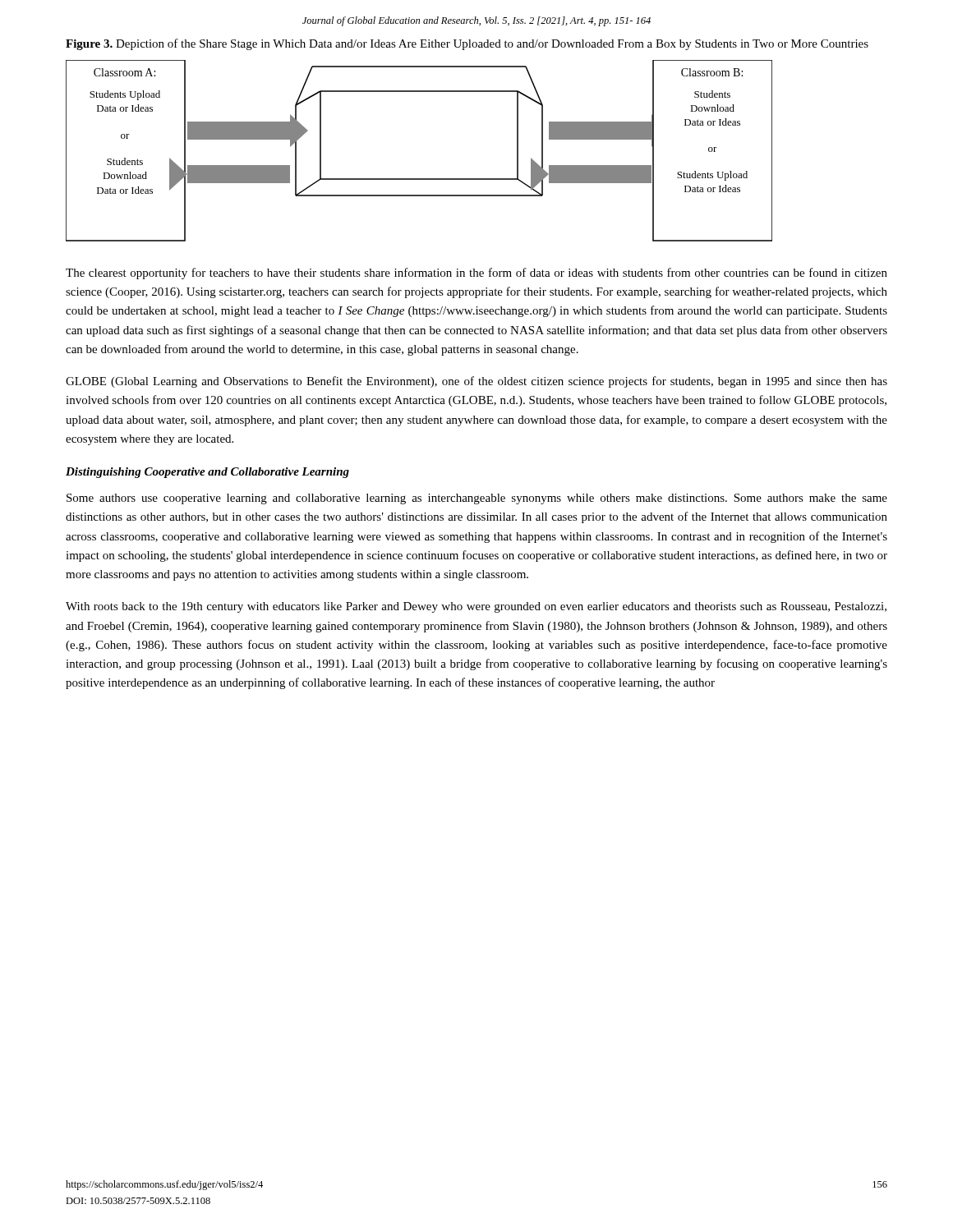Locate the section header that opens with "Distinguishing Cooperative and Collaborative"
953x1232 pixels.
pyautogui.click(x=207, y=471)
